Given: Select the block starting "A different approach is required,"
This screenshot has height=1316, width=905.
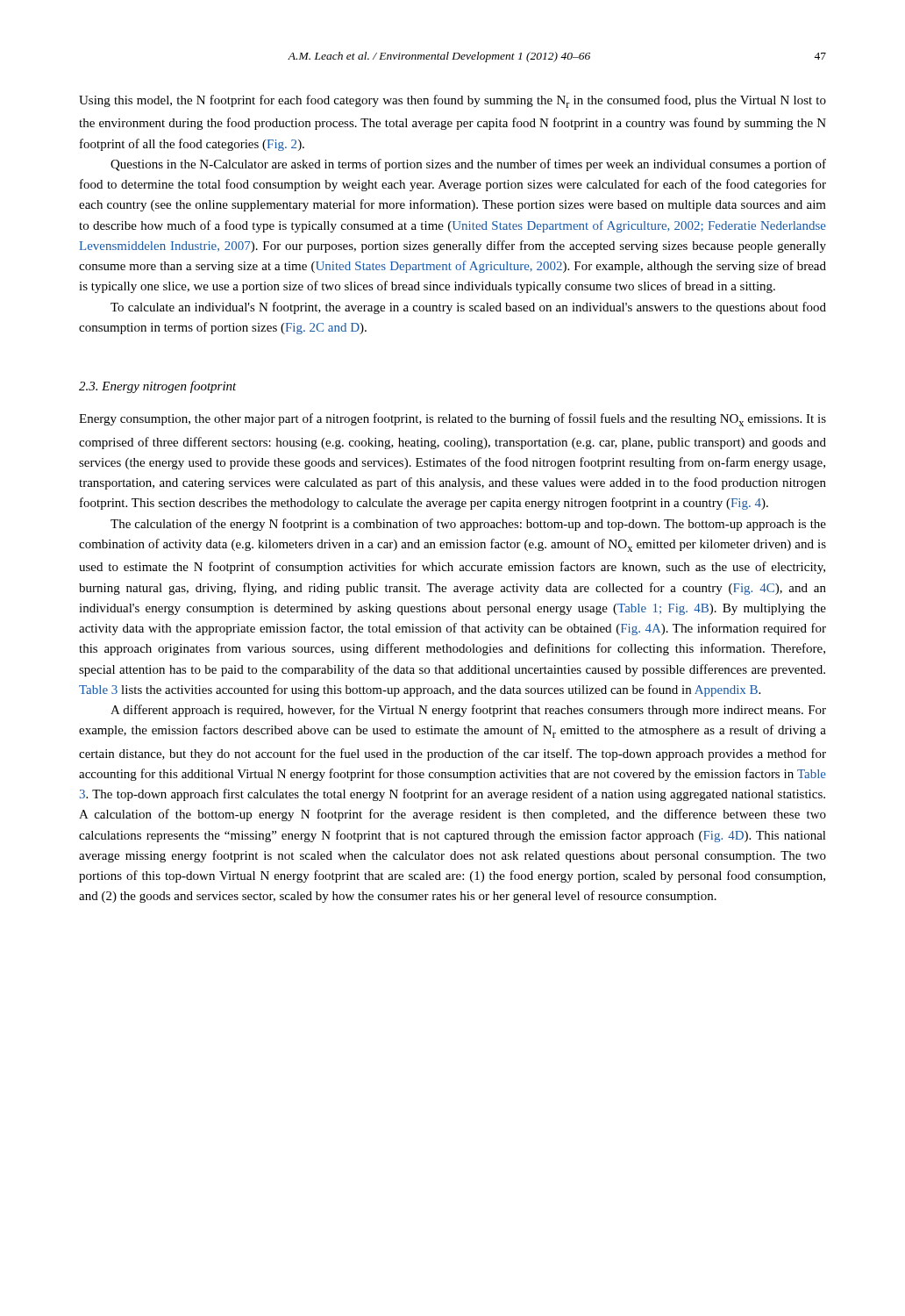Looking at the screenshot, I should [x=452, y=803].
